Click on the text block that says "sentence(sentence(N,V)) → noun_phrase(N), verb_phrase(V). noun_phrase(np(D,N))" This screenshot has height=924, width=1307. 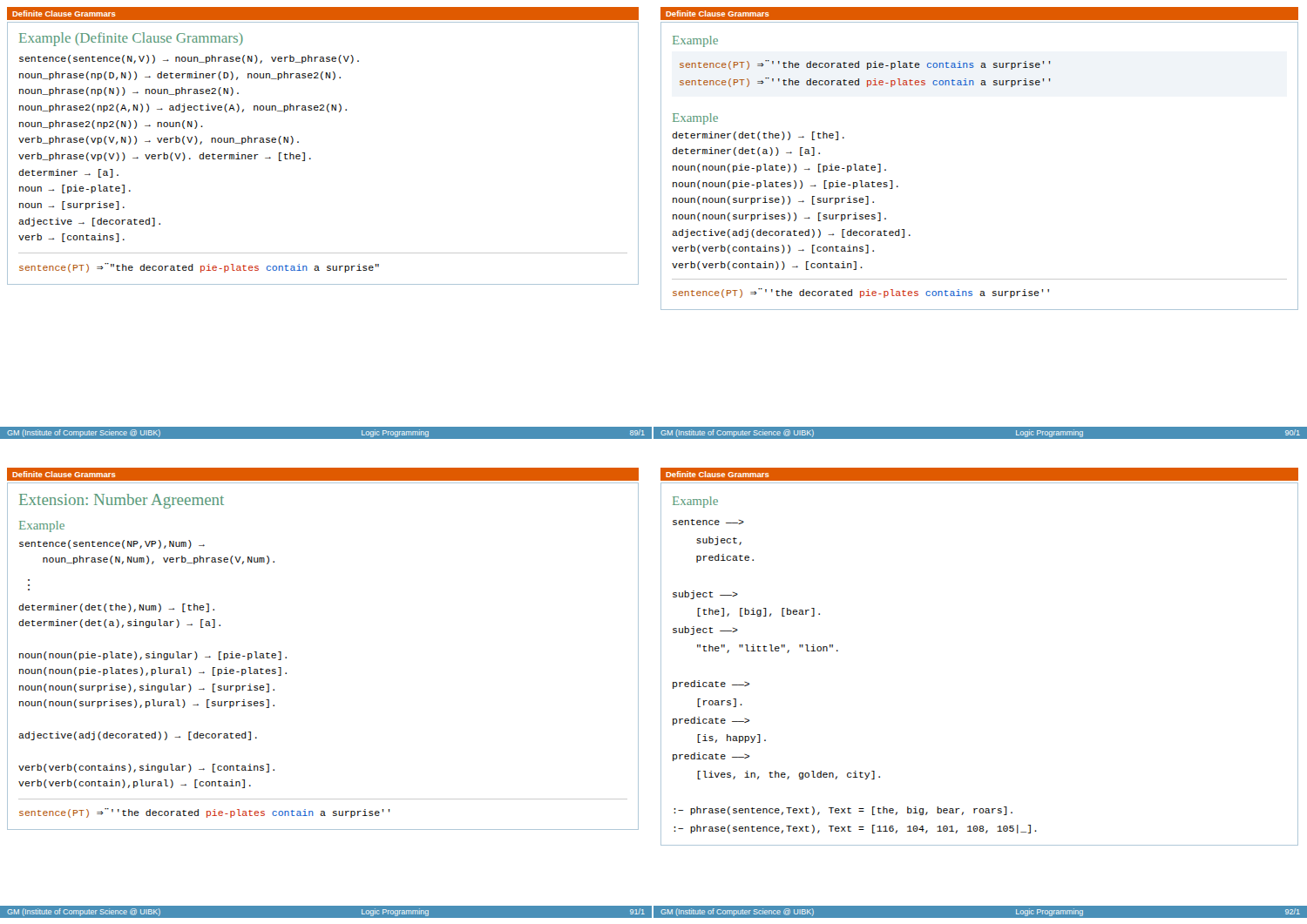pos(189,59)
